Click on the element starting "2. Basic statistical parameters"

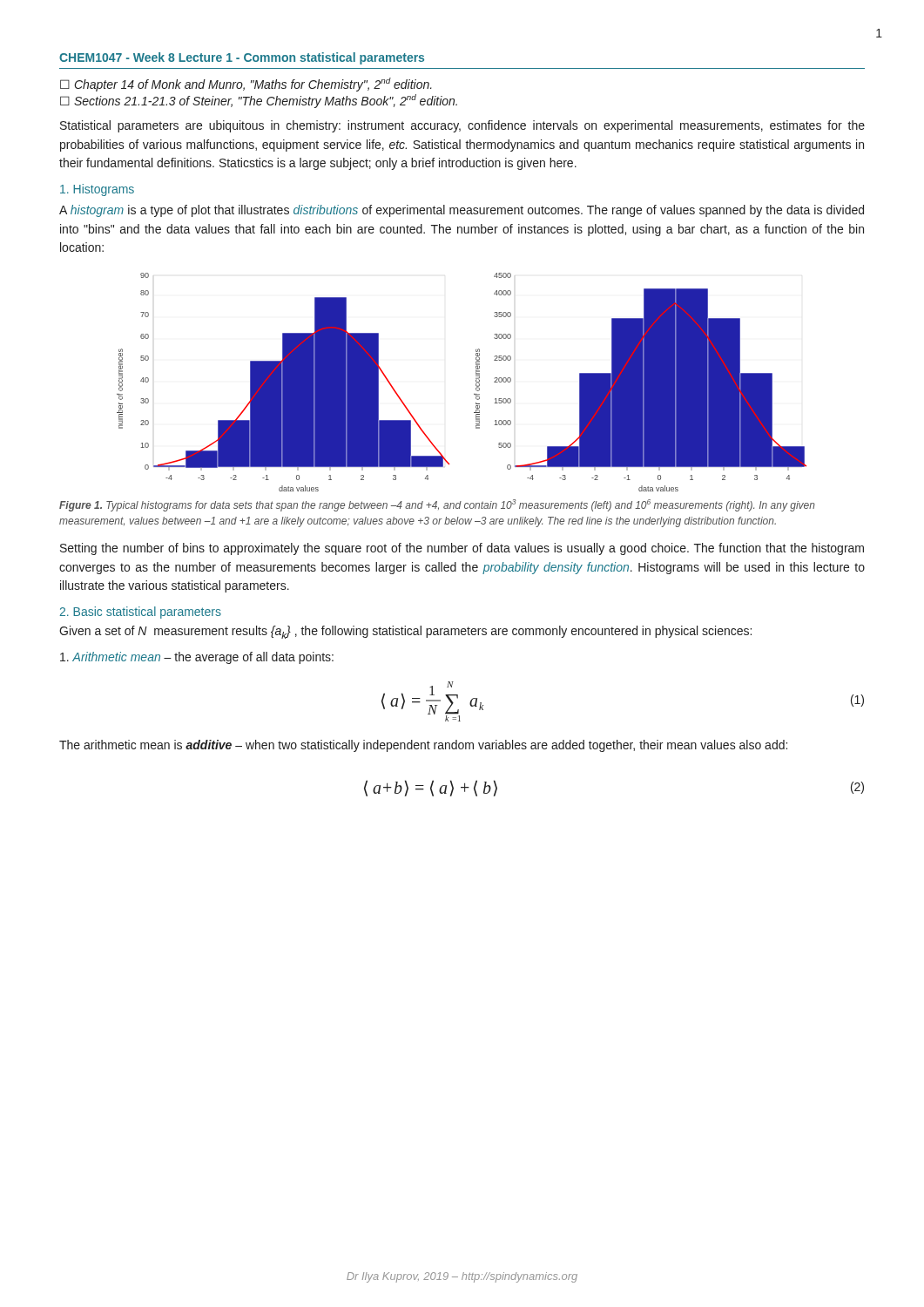(x=140, y=612)
